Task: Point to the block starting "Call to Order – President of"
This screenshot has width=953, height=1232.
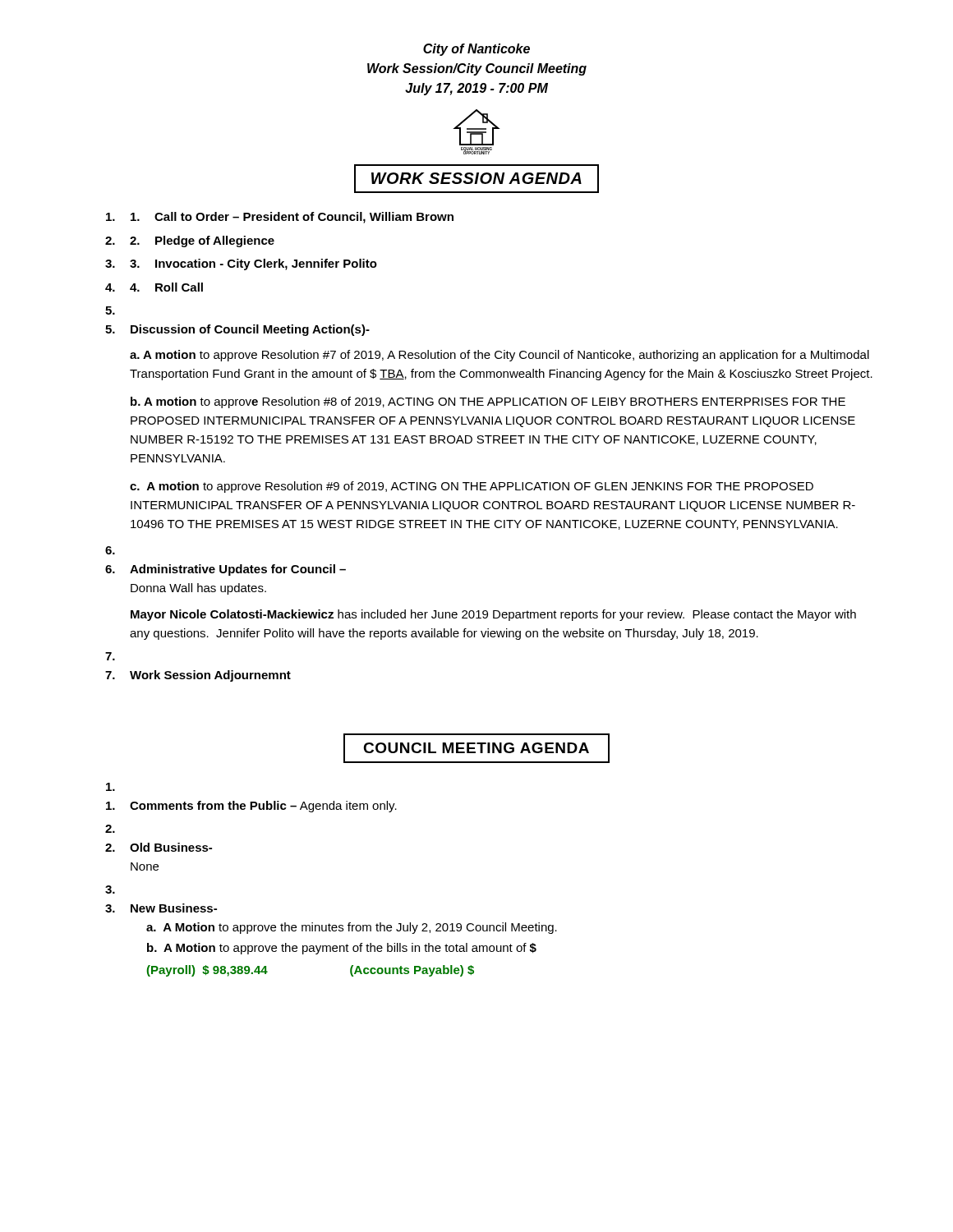Action: point(292,218)
